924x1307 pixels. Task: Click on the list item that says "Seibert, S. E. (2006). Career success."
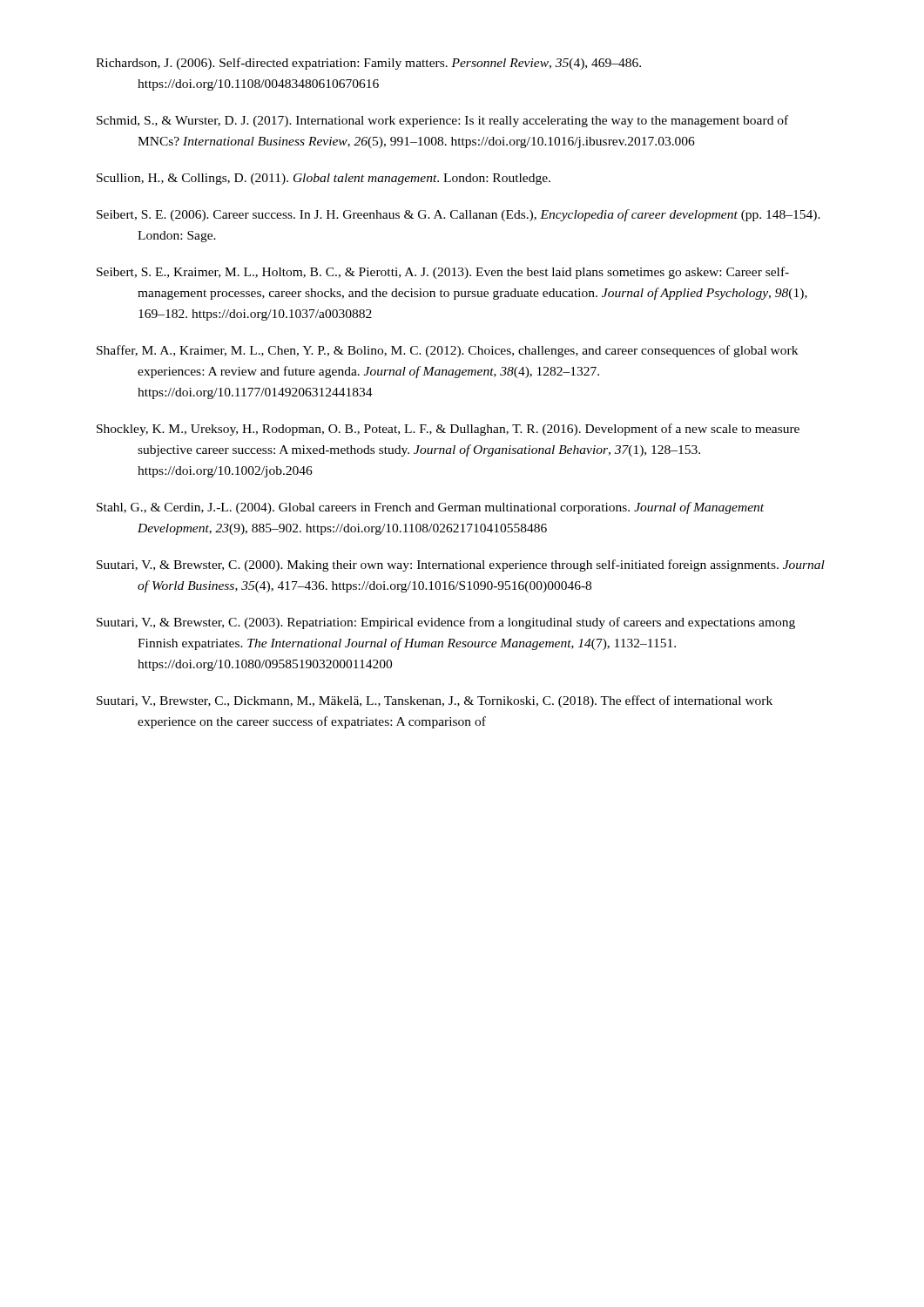coord(458,224)
